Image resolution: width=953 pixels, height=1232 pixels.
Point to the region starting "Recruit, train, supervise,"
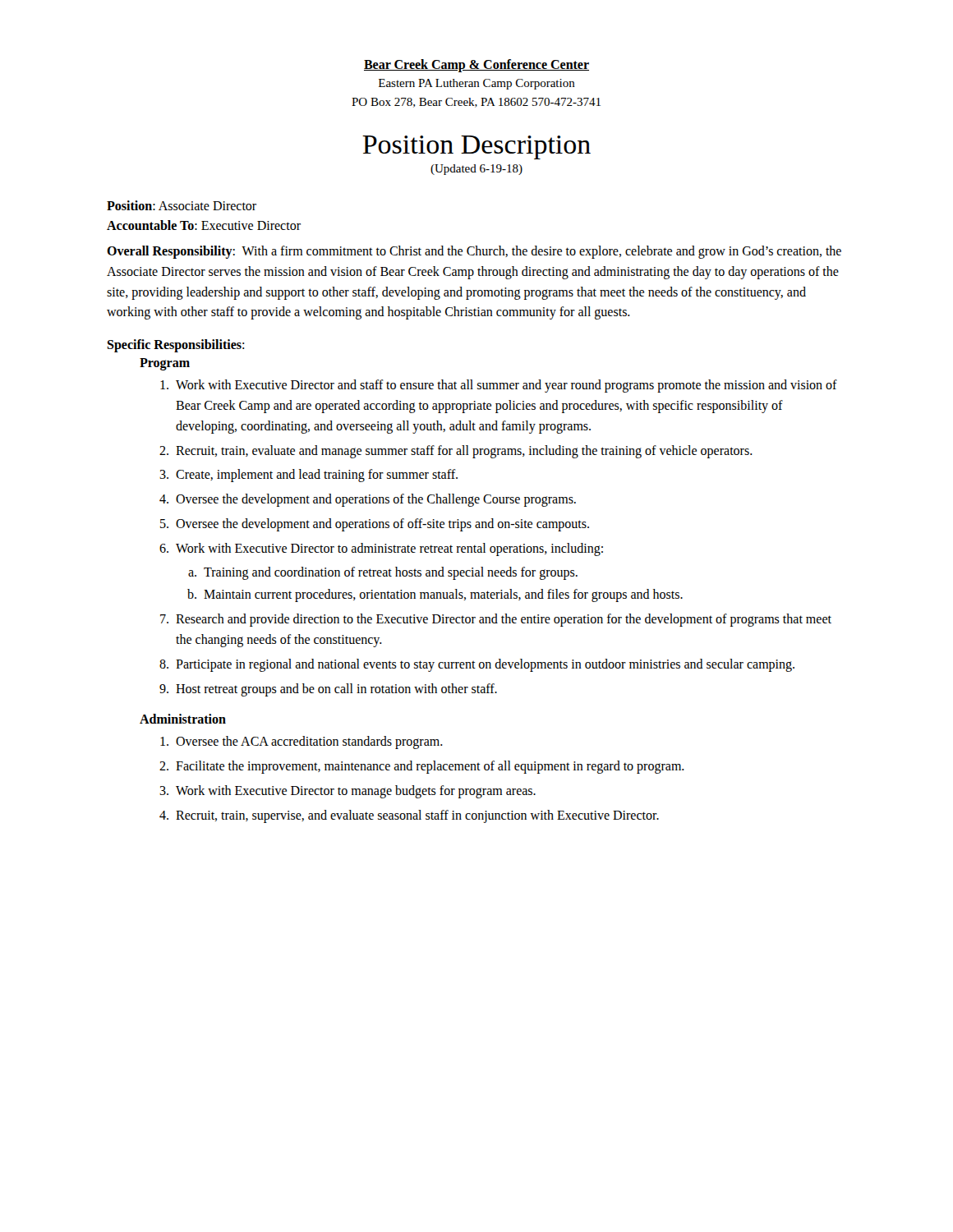pyautogui.click(x=418, y=815)
